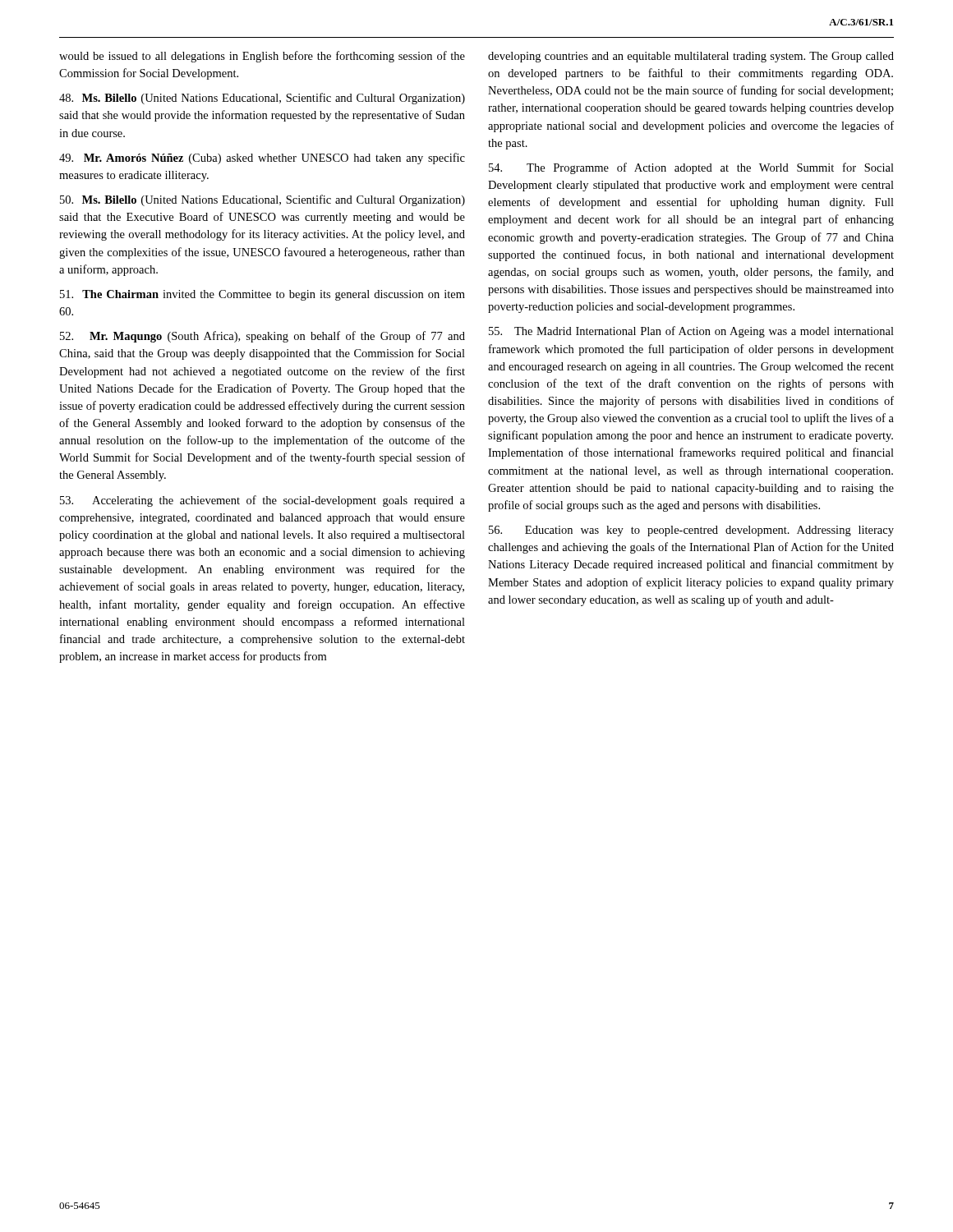953x1232 pixels.
Task: Find the block starting "Education was key to people-centred development. Addressing literacy"
Action: click(x=691, y=565)
